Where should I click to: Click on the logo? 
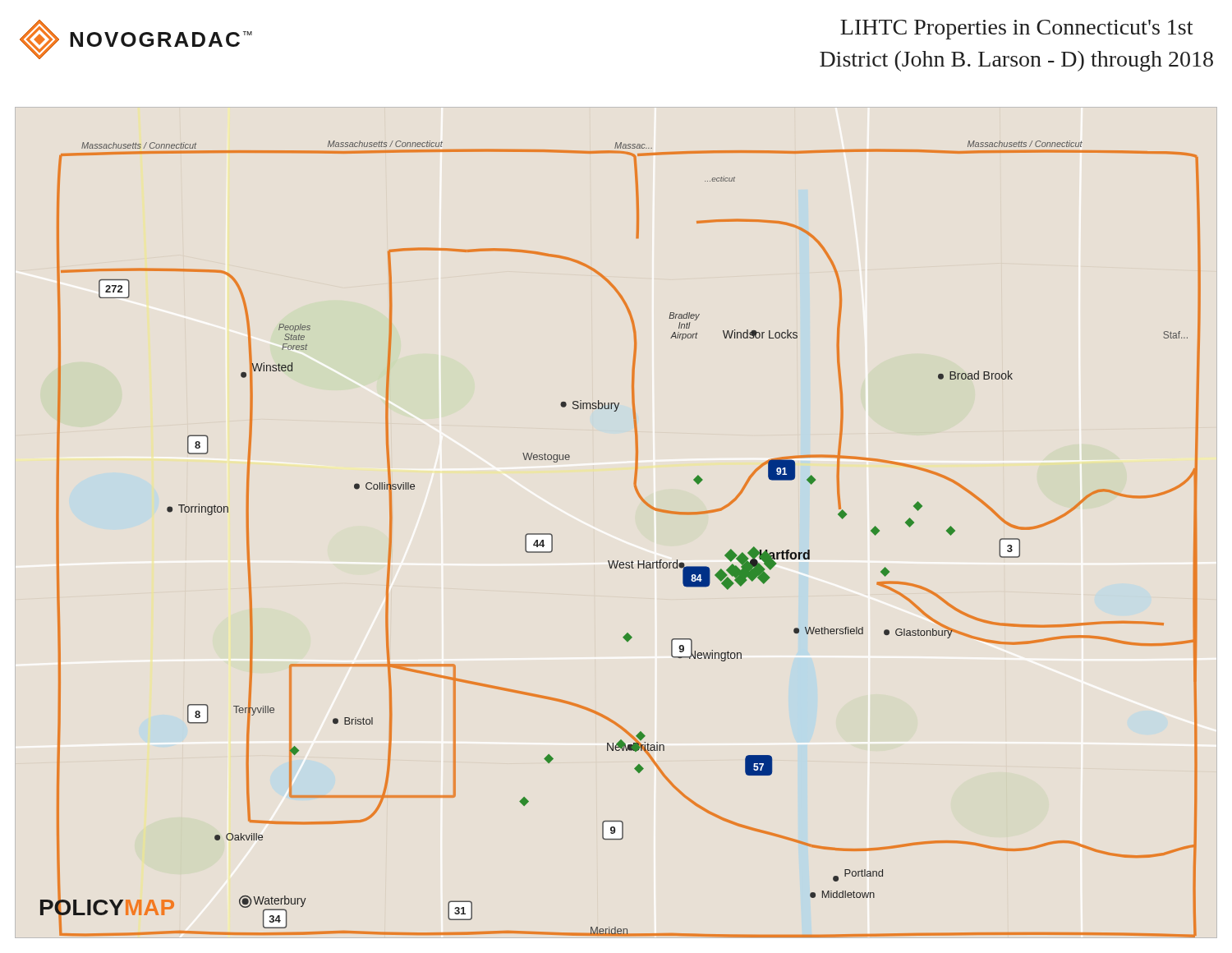click(136, 39)
